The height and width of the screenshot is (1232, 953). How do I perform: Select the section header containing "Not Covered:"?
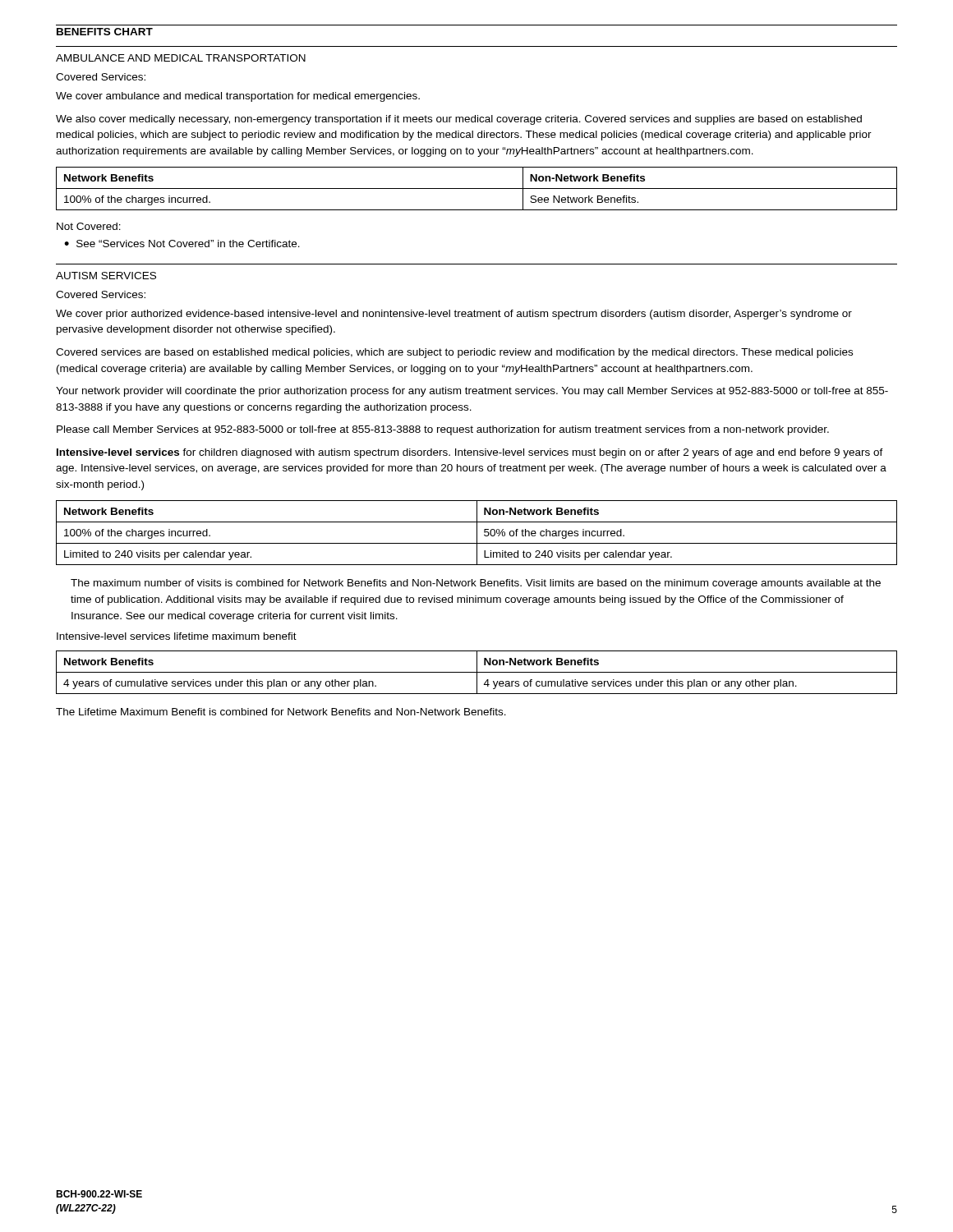pos(89,226)
